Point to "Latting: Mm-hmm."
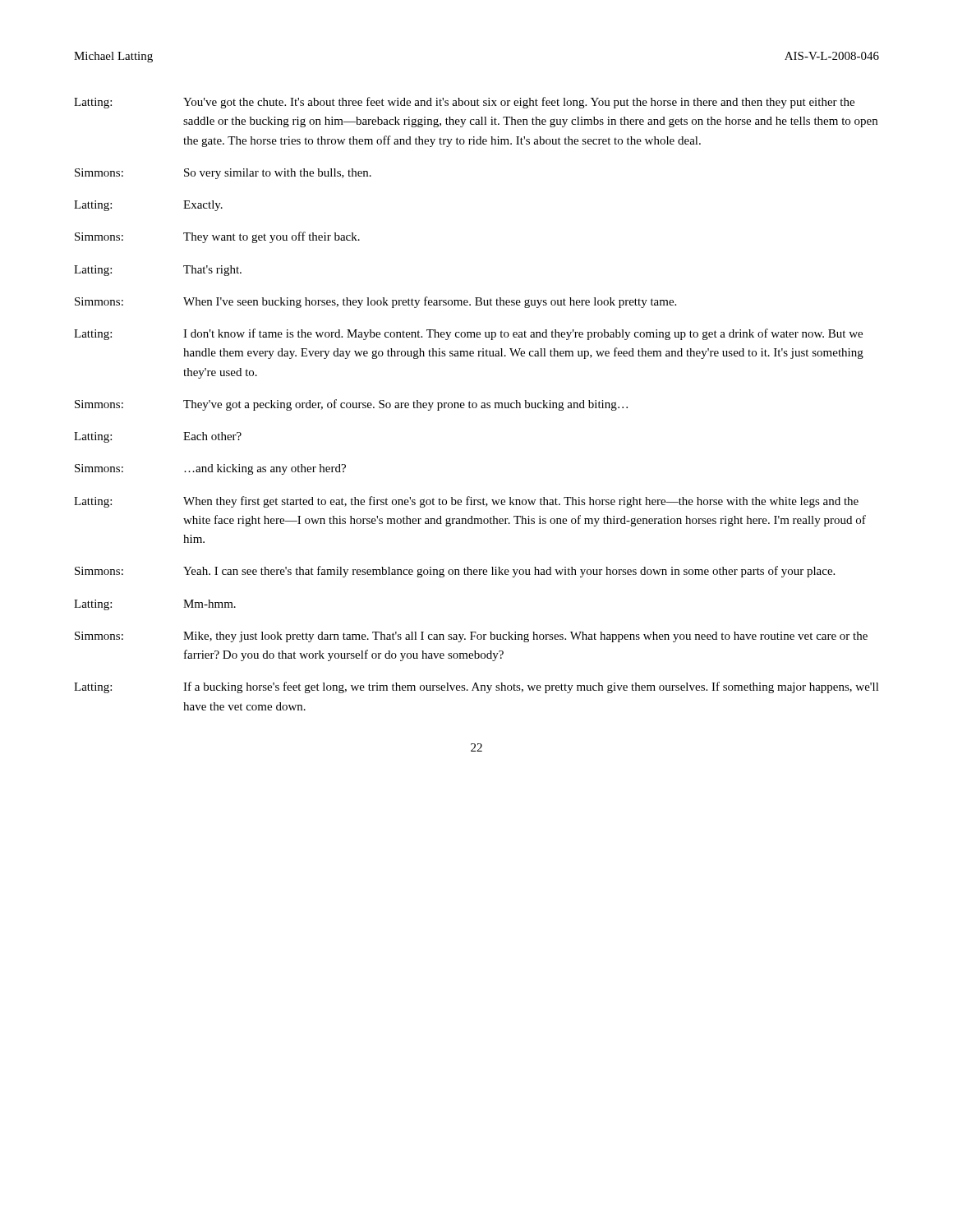 tap(98, 605)
